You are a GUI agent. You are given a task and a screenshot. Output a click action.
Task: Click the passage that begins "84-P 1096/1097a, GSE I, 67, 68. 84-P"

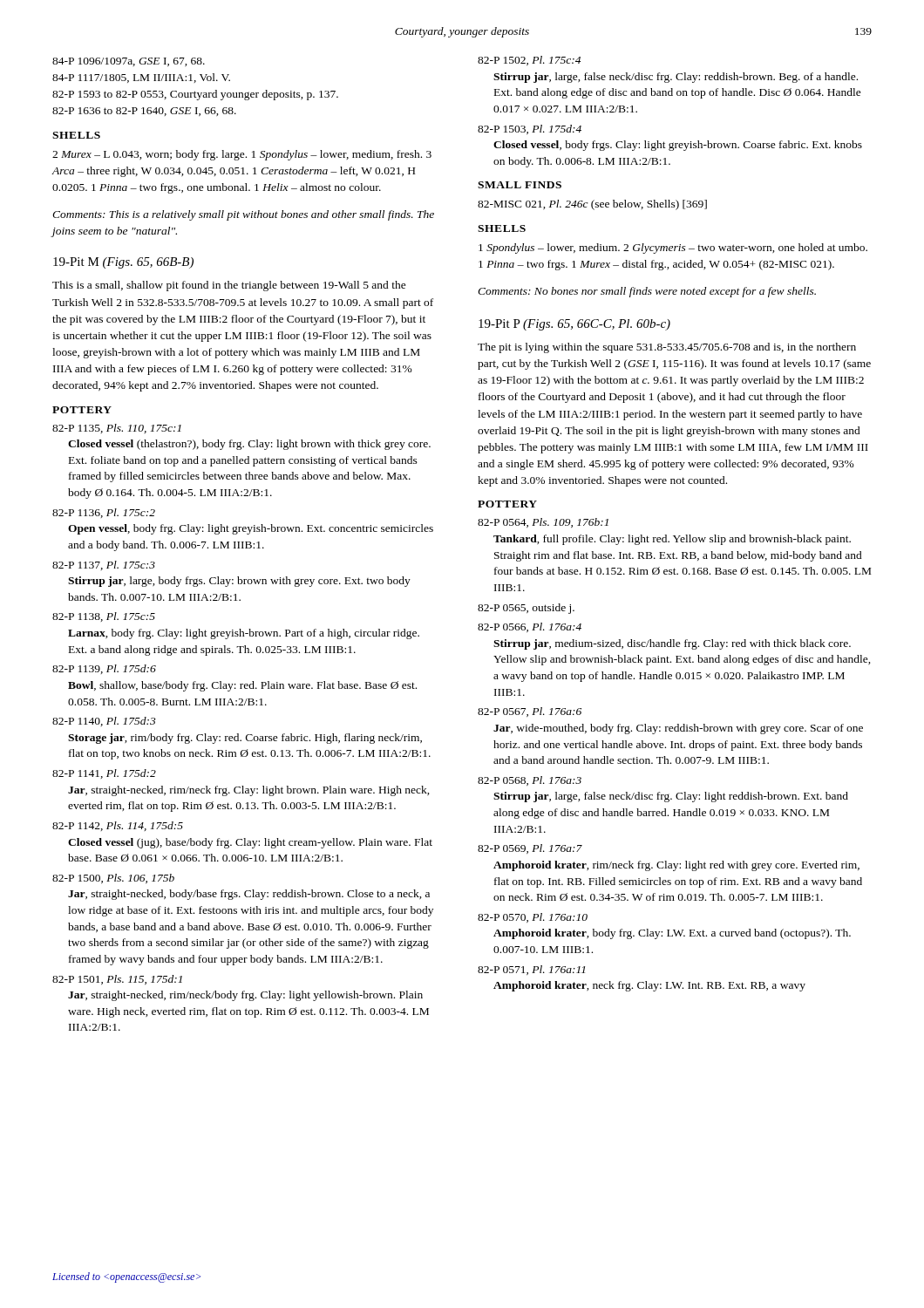[x=196, y=86]
